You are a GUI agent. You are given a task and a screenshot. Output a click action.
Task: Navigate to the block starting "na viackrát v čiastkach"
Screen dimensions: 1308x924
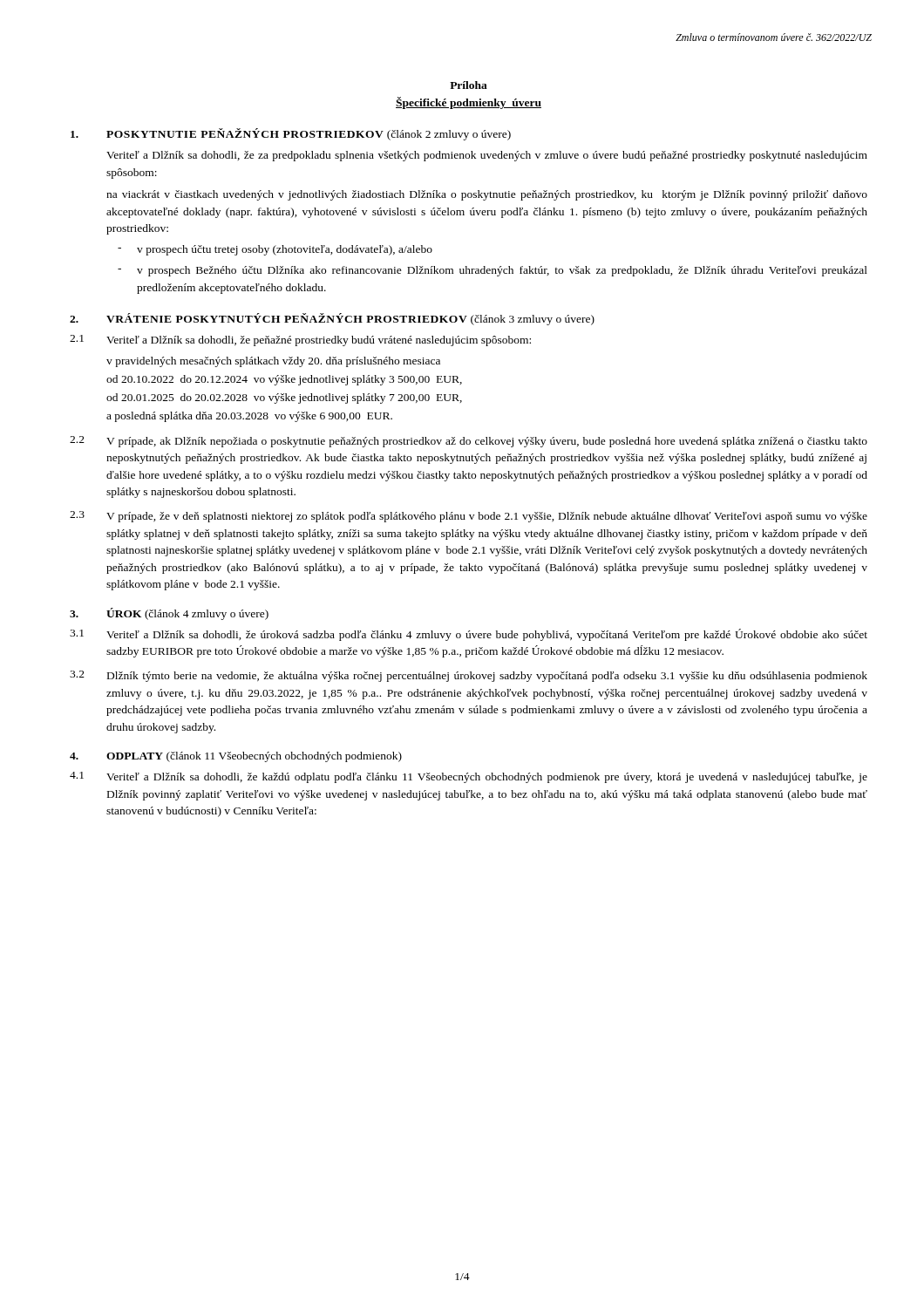487,211
